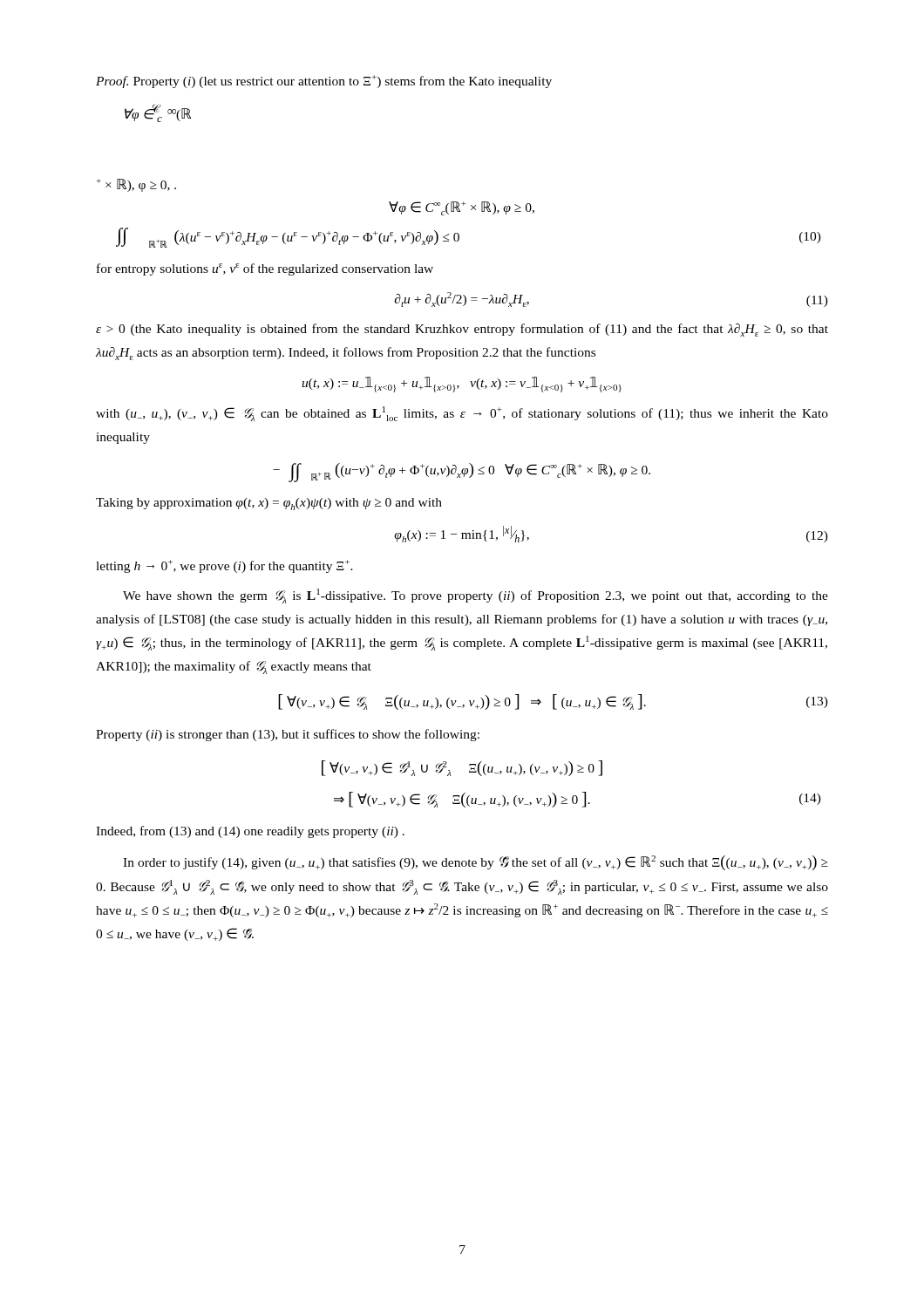Point to the formula beginning "∂tu + ∂x(u2/2) = −λu∂xHε,"
Viewport: 924px width, 1308px height.
click(465, 300)
